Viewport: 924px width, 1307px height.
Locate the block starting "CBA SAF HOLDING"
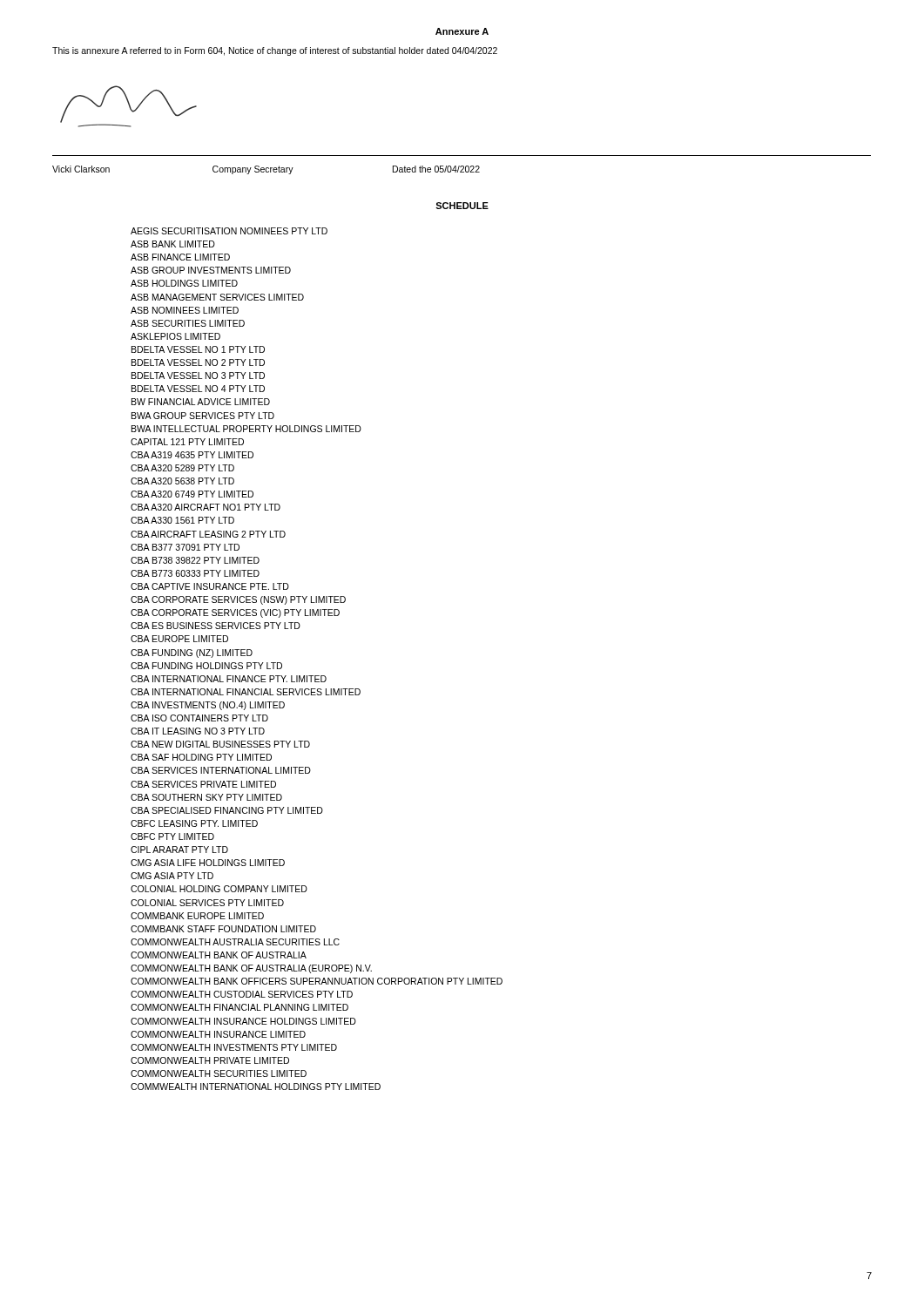pyautogui.click(x=201, y=758)
